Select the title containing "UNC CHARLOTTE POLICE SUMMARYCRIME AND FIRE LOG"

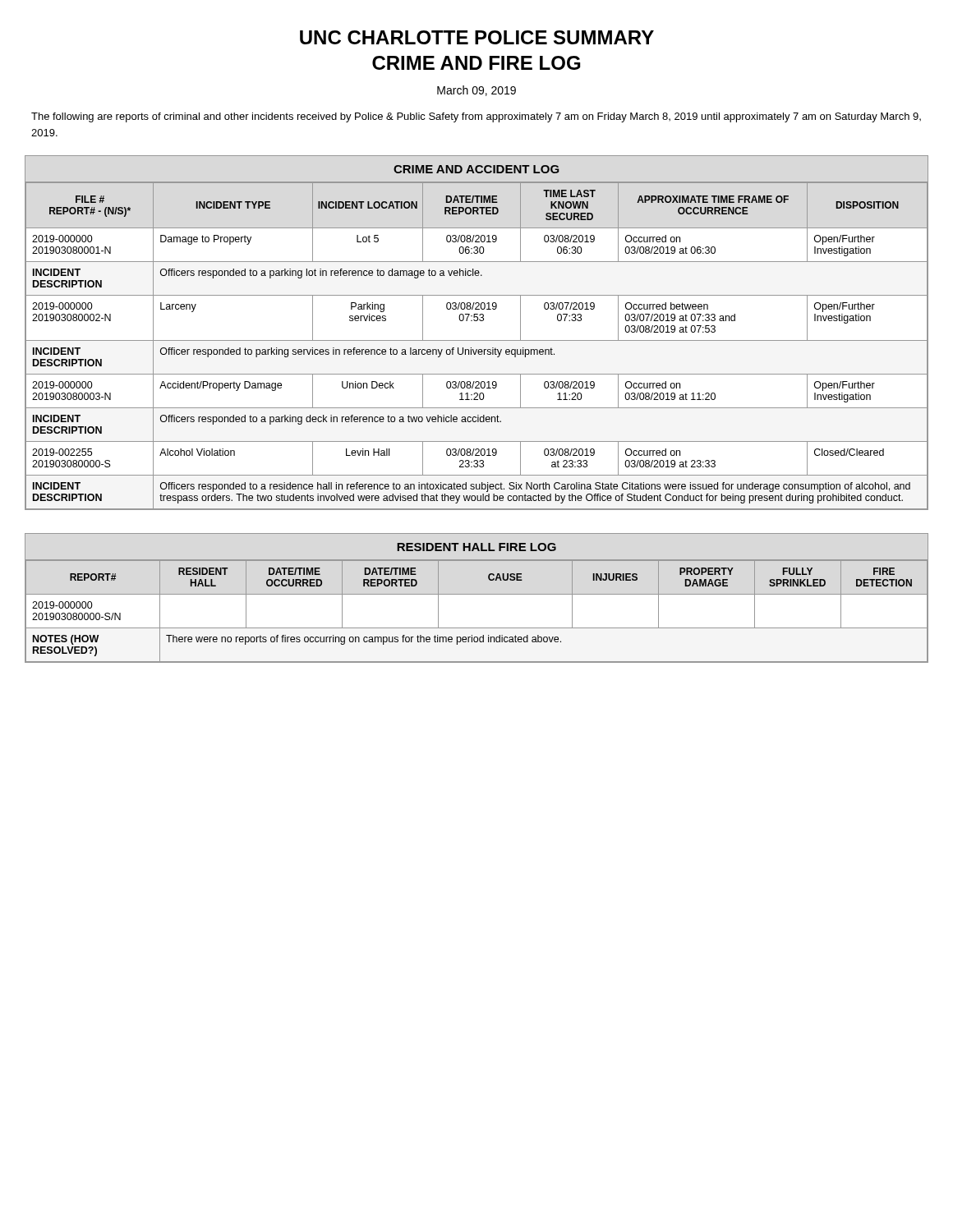[476, 50]
